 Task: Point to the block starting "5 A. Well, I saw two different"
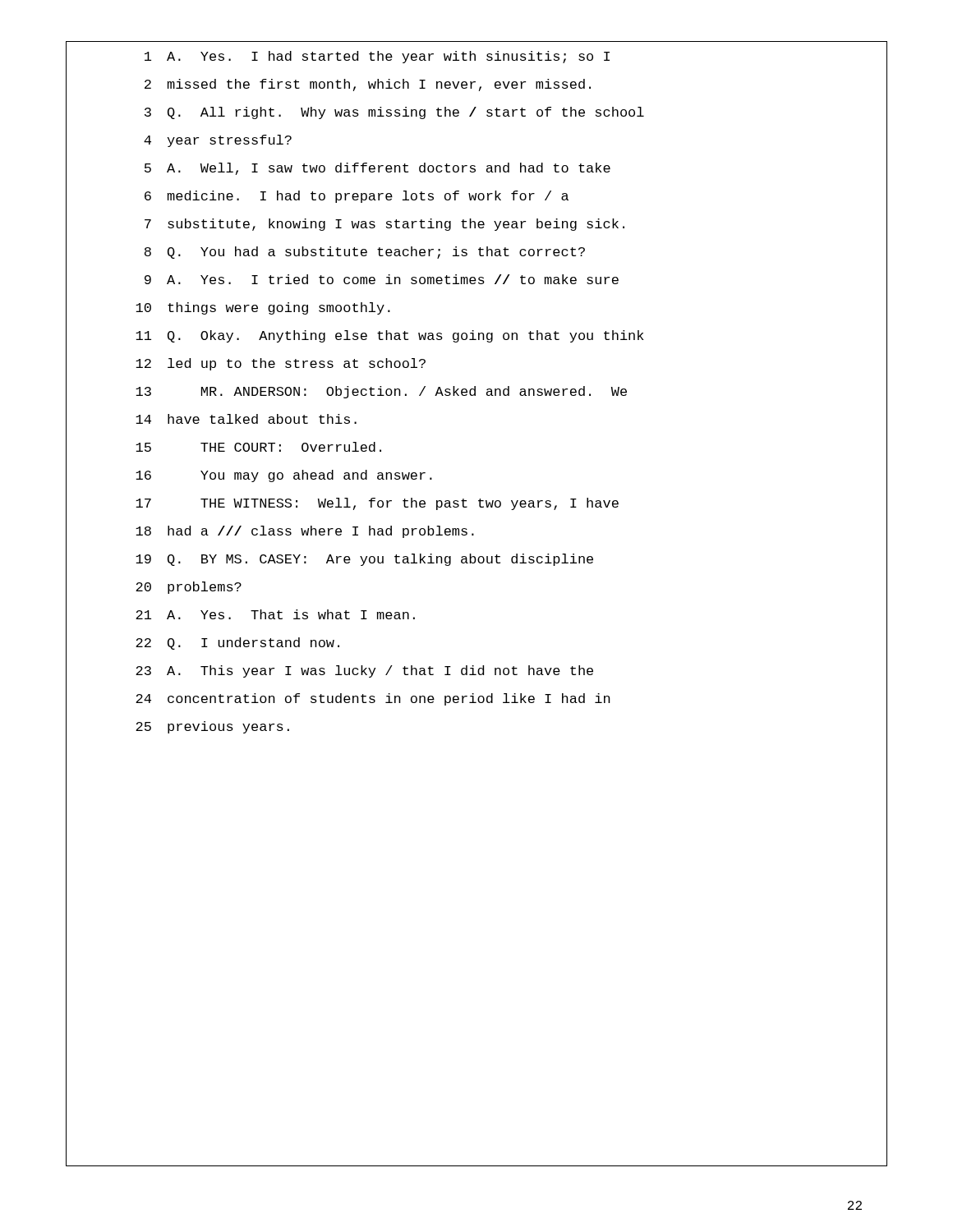tap(493, 169)
